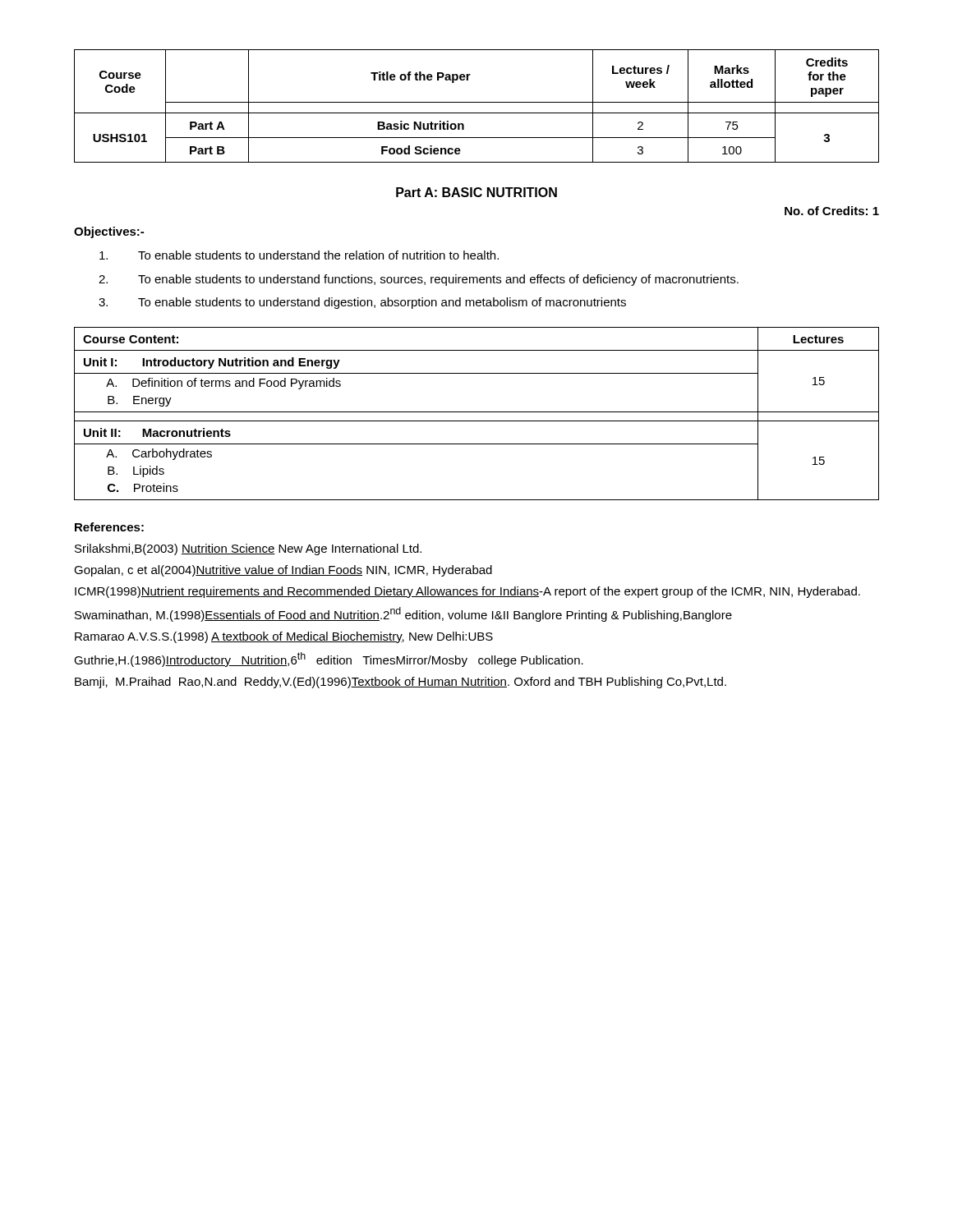Click the passage that begins "2. To enable students to"
The width and height of the screenshot is (953, 1232).
coord(476,279)
